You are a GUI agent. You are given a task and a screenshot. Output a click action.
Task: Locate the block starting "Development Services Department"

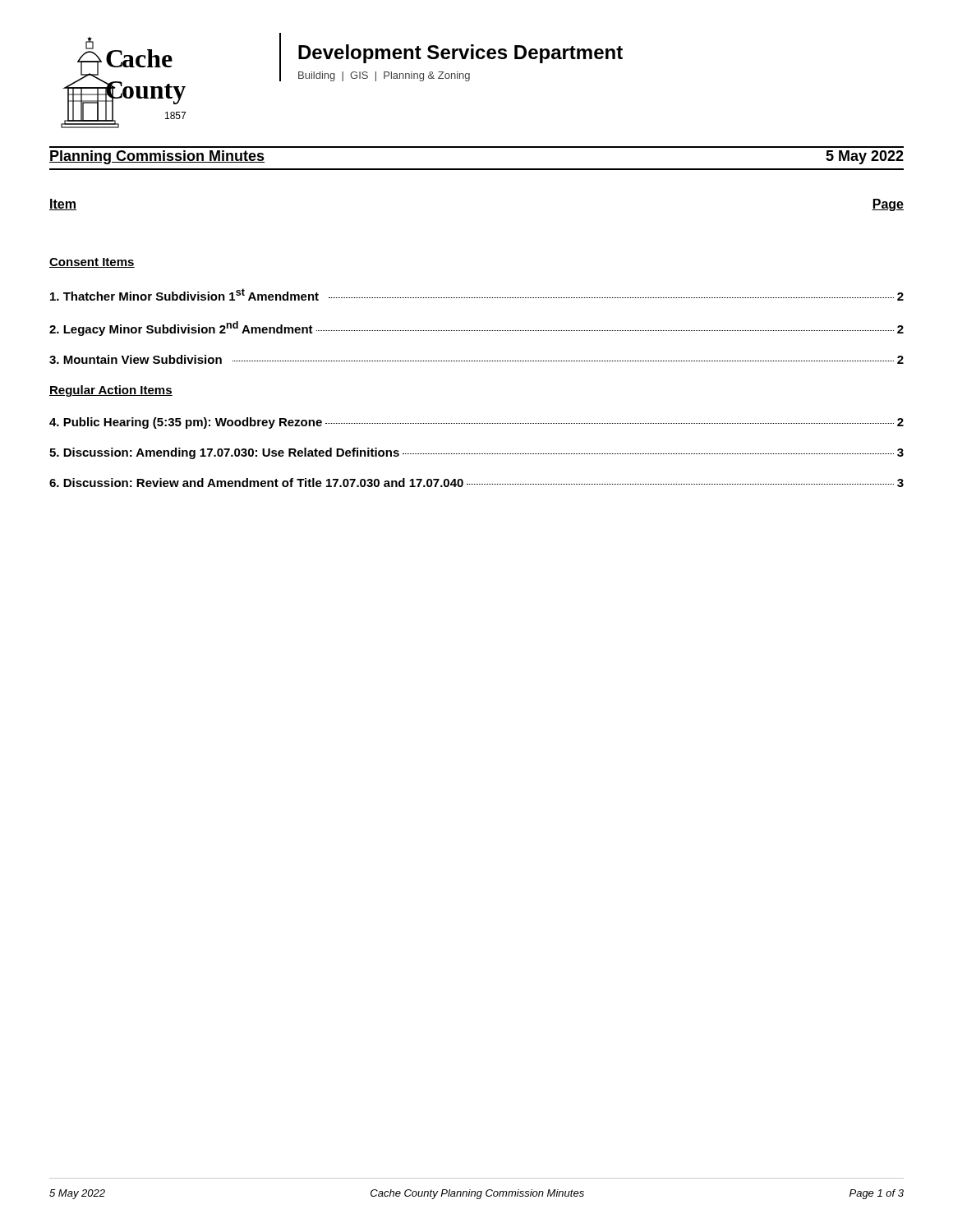click(460, 52)
